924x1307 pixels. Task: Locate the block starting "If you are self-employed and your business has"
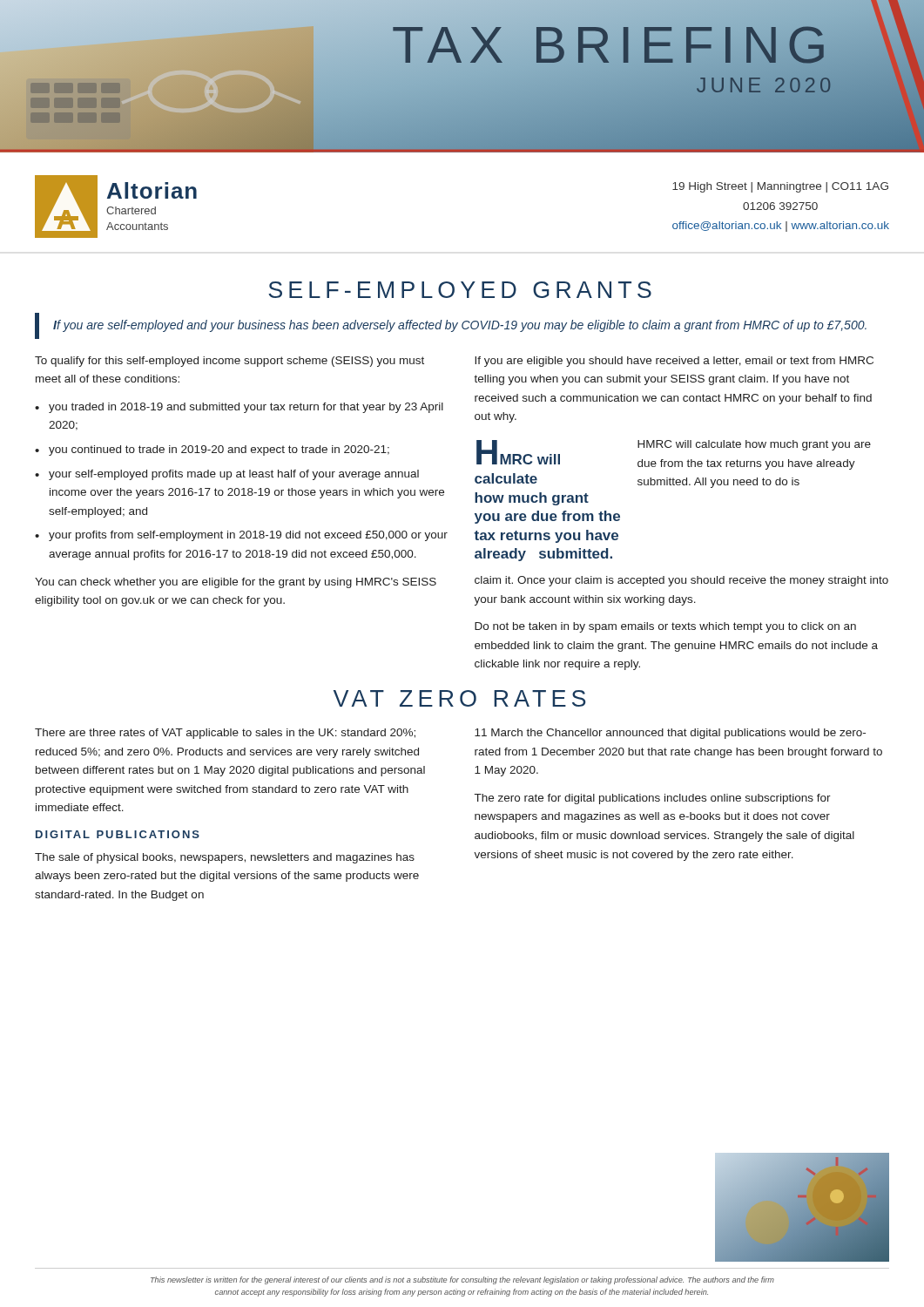[464, 326]
